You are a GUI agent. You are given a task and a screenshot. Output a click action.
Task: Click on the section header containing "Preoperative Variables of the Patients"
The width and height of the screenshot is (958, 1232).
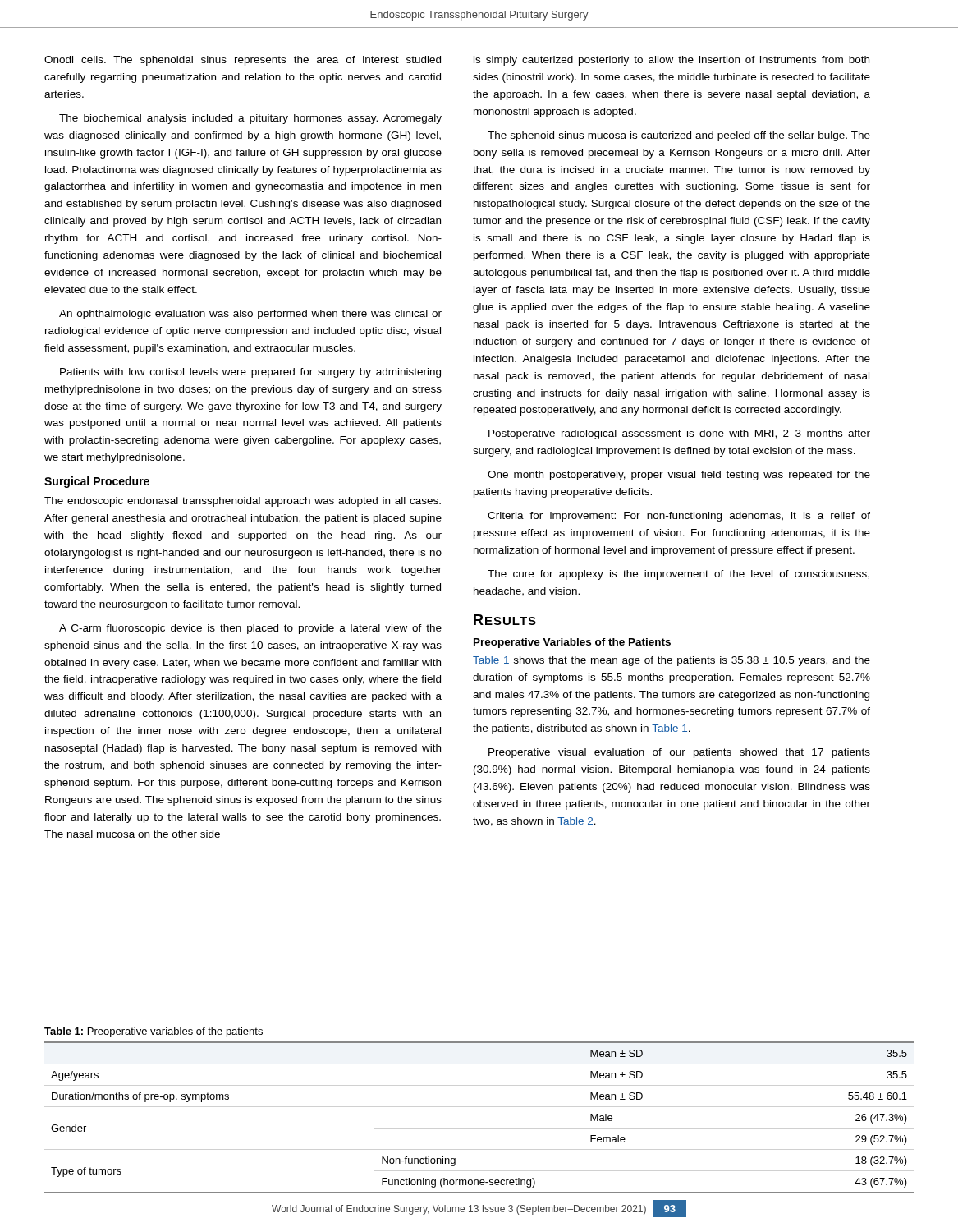point(572,642)
